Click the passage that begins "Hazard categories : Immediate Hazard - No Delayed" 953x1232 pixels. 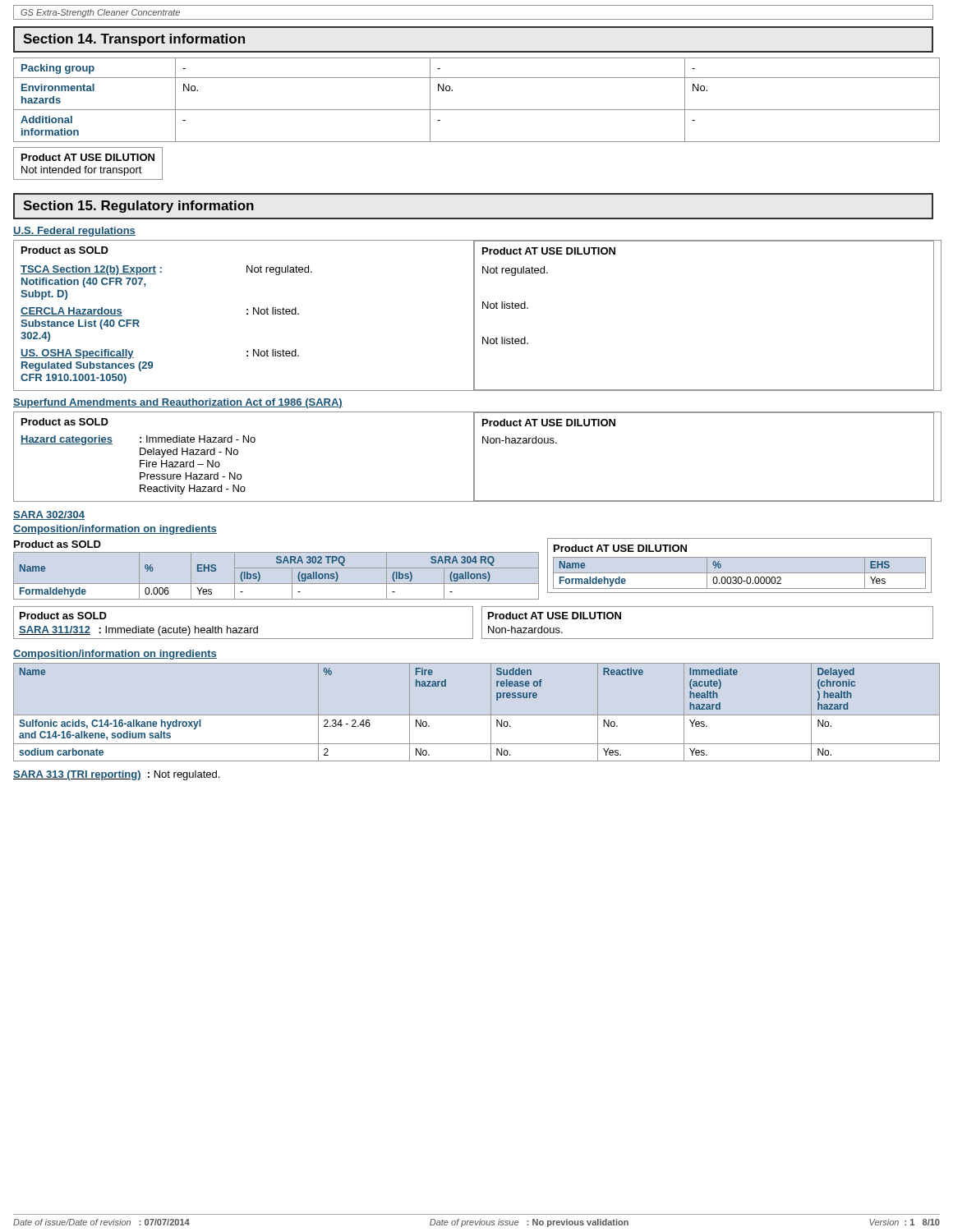244,464
